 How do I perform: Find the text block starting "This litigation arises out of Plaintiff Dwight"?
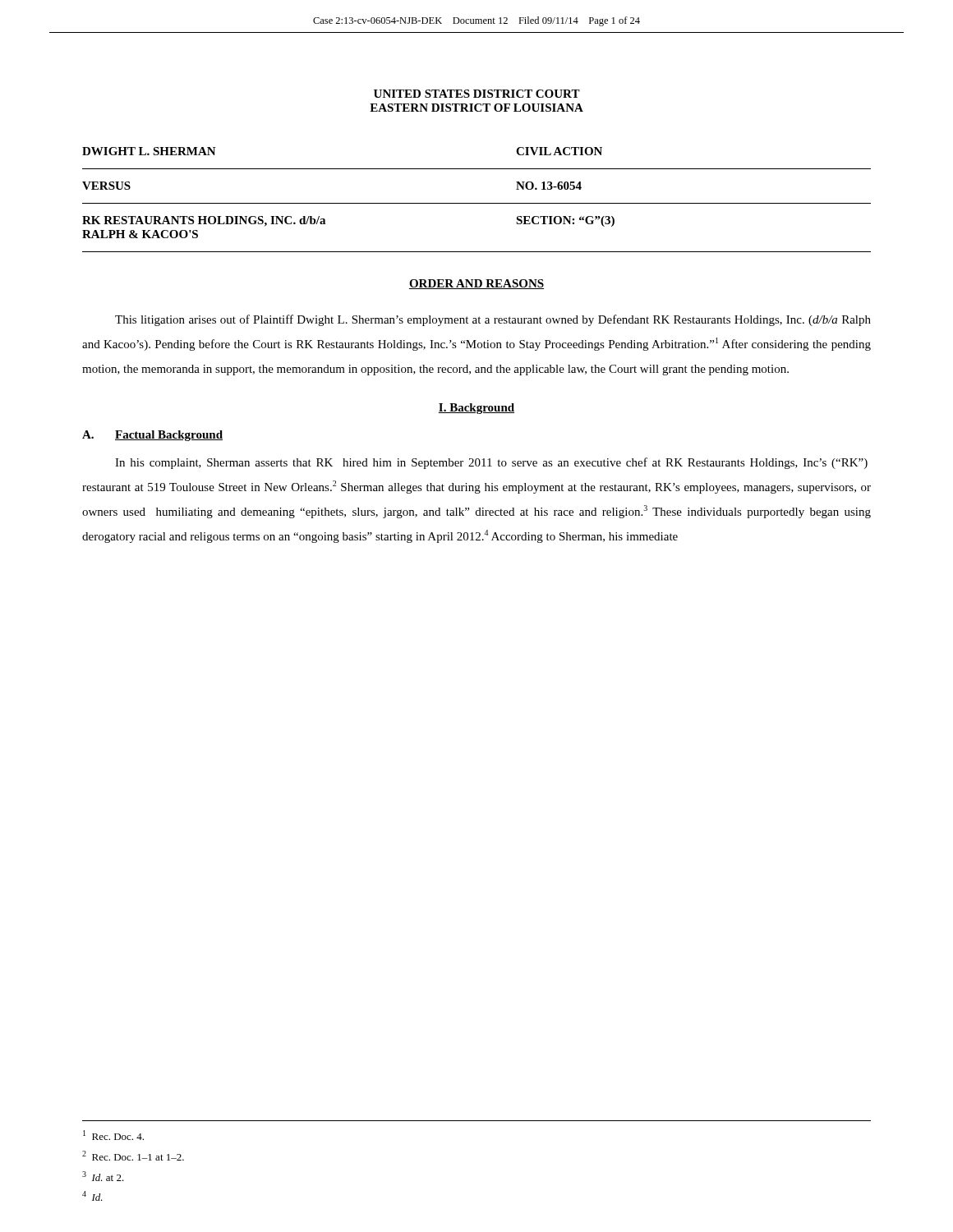click(x=476, y=344)
